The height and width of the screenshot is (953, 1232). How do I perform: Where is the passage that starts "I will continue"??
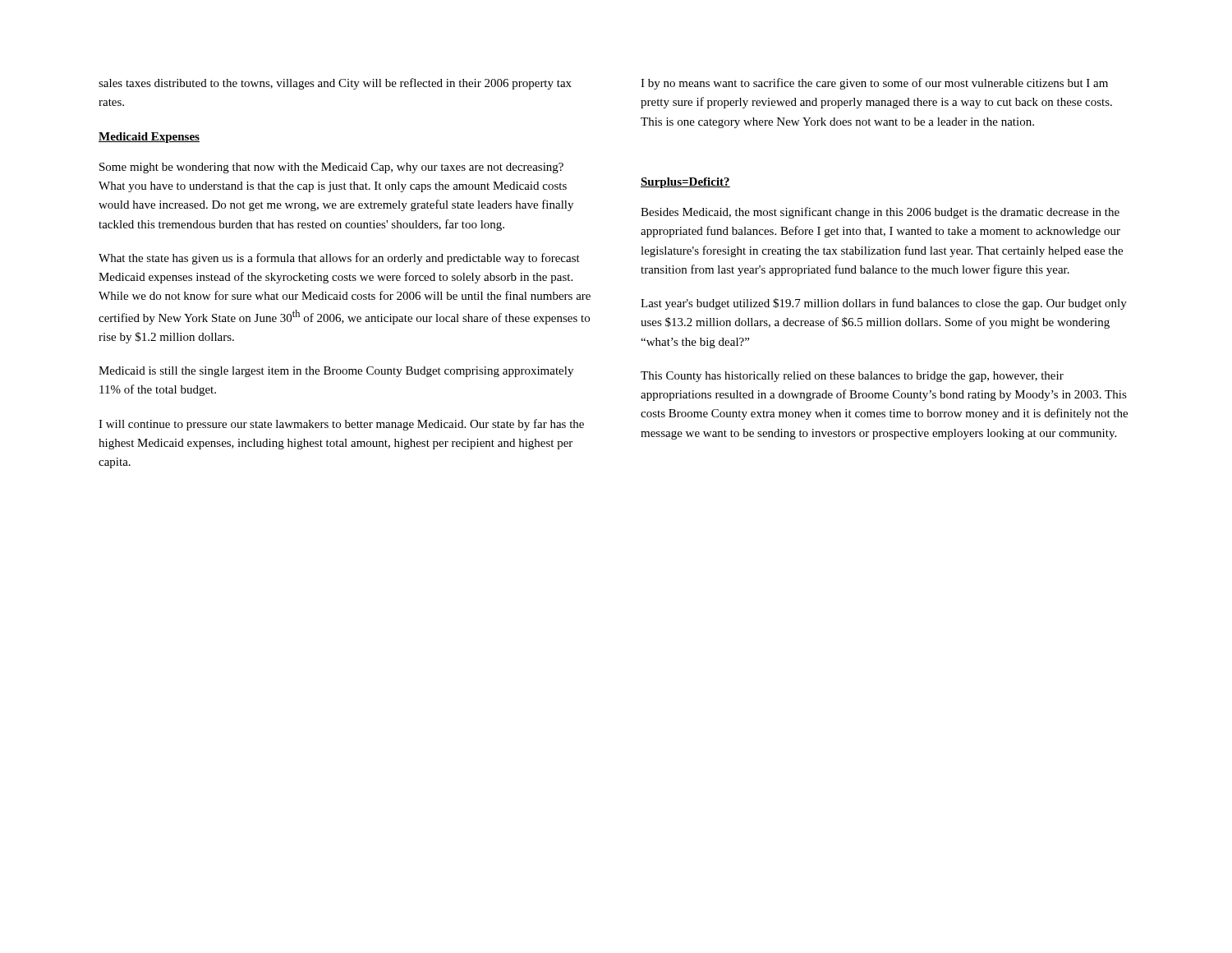341,443
